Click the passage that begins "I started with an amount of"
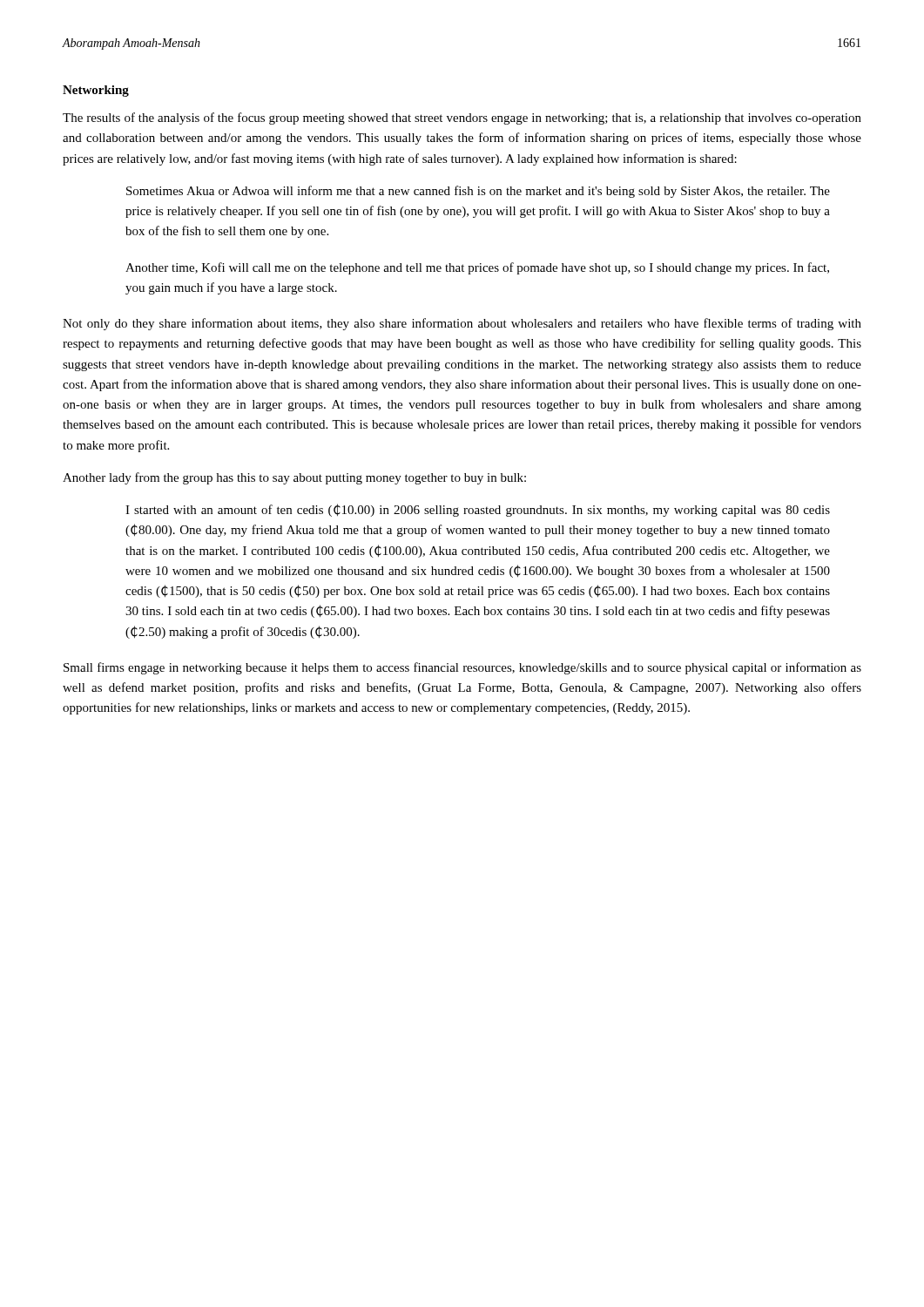The width and height of the screenshot is (924, 1307). click(478, 571)
